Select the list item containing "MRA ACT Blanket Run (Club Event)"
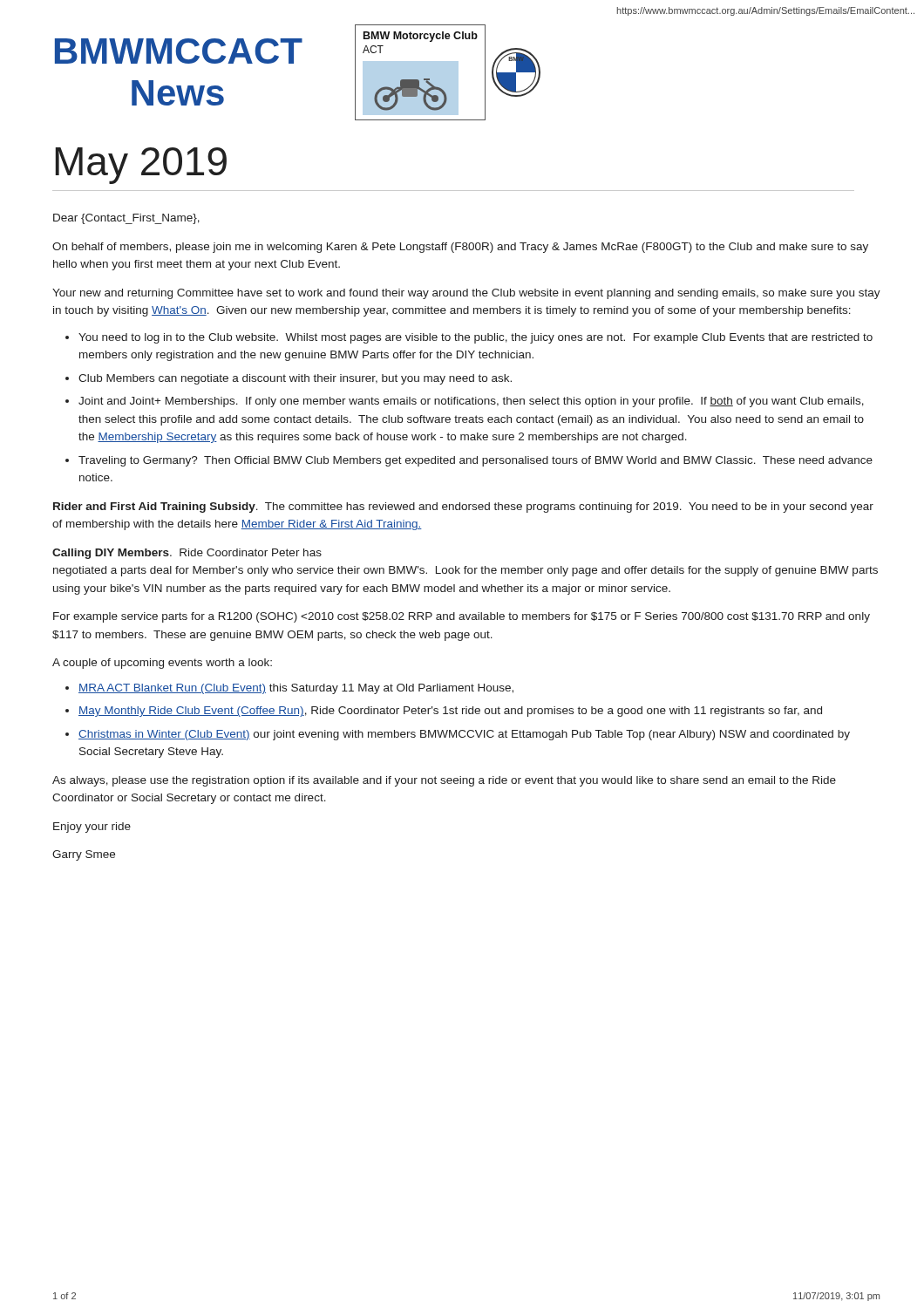The width and height of the screenshot is (924, 1308). click(296, 687)
